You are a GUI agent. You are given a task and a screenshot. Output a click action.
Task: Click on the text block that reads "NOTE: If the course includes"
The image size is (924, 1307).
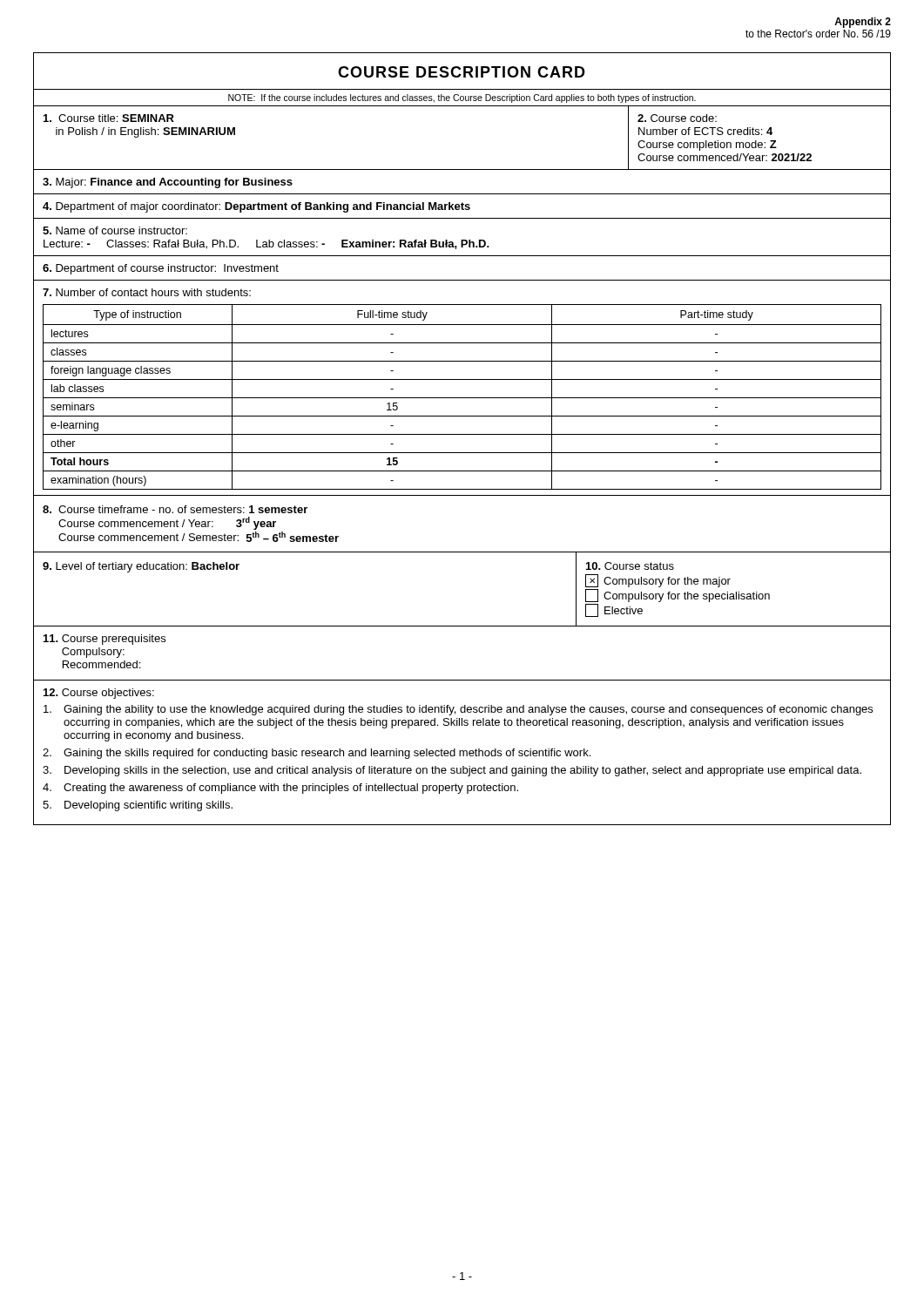coord(462,98)
